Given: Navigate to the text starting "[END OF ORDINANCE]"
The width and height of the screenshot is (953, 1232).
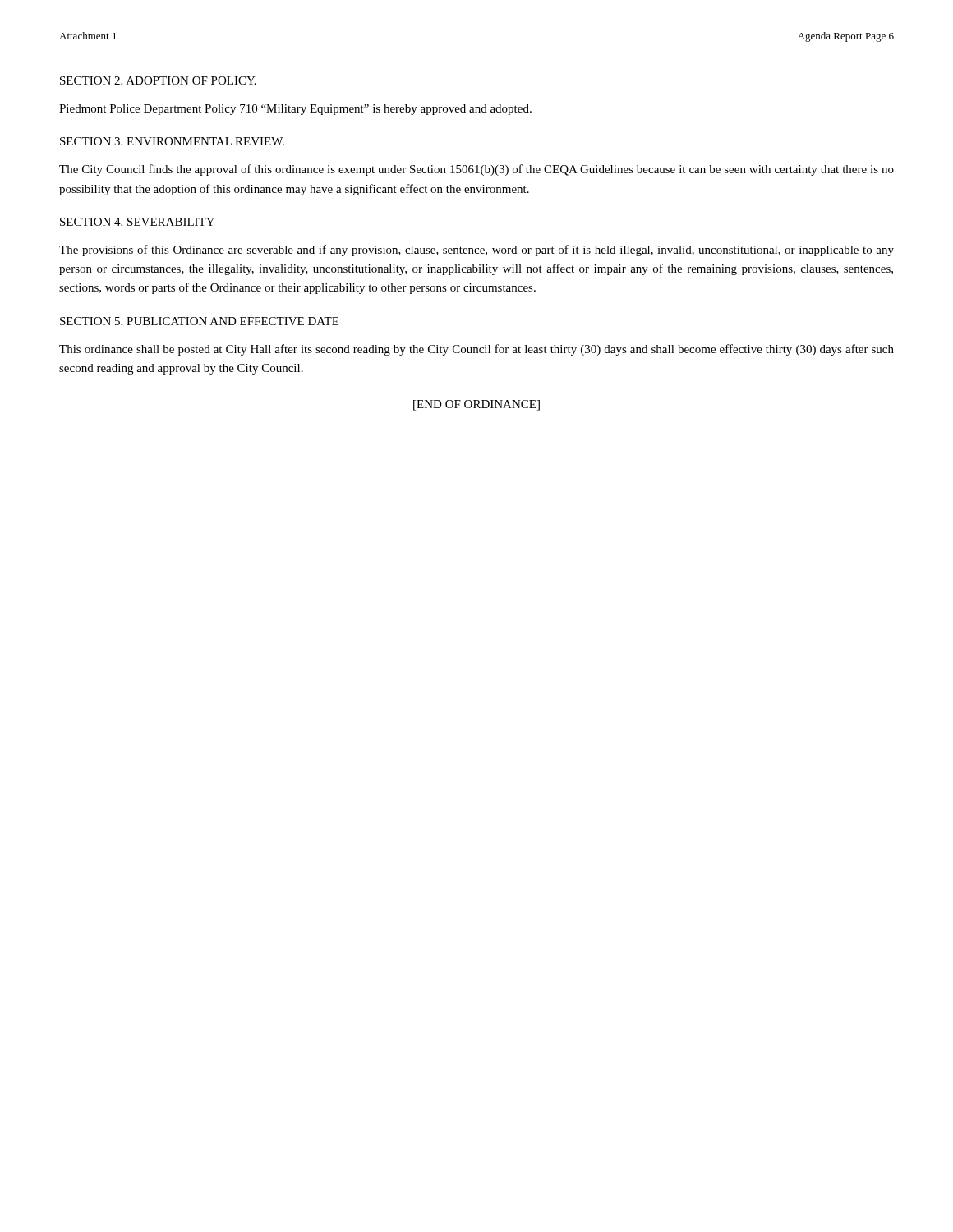Looking at the screenshot, I should coord(476,404).
